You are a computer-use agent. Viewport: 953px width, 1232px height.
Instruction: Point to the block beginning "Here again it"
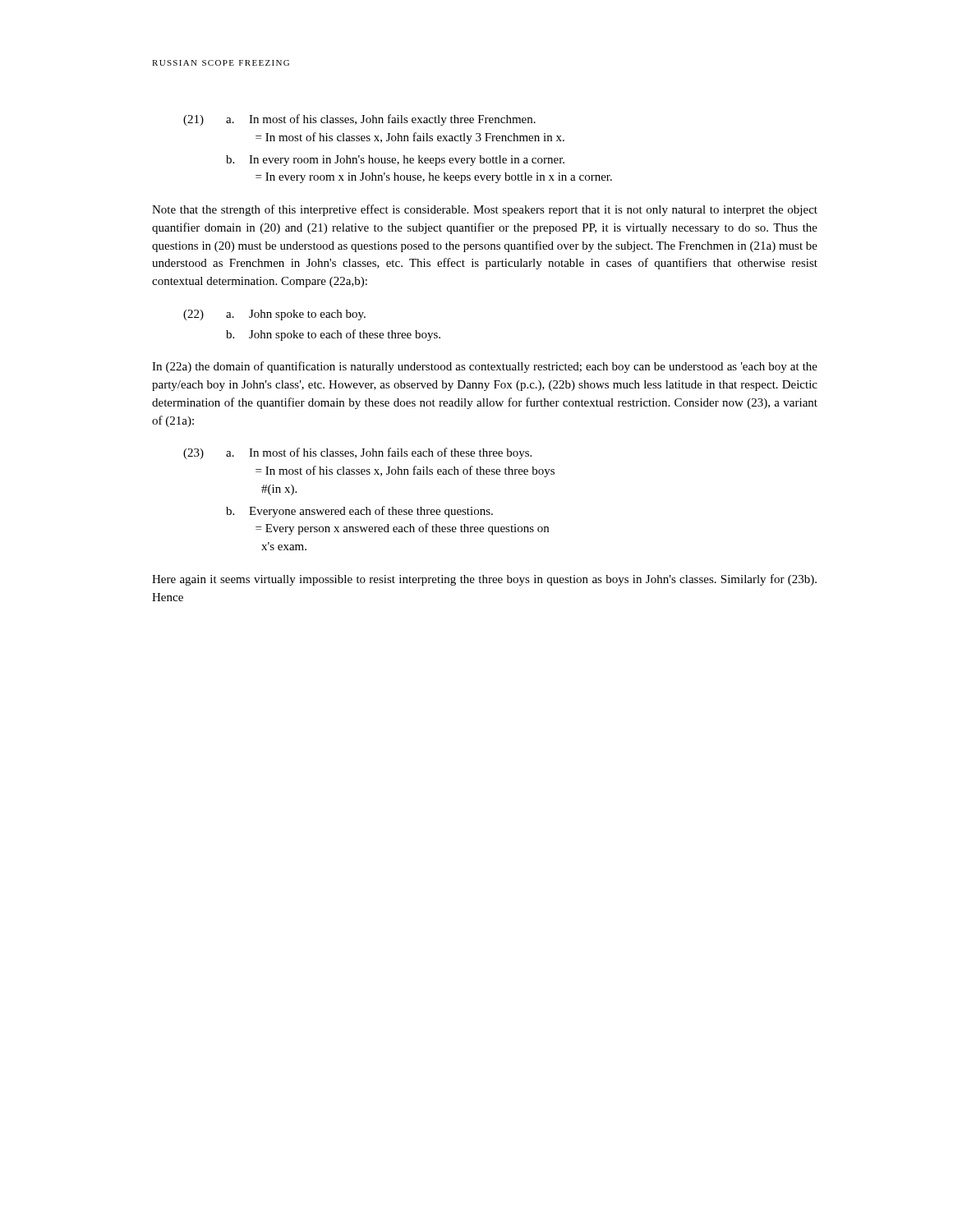(x=485, y=588)
